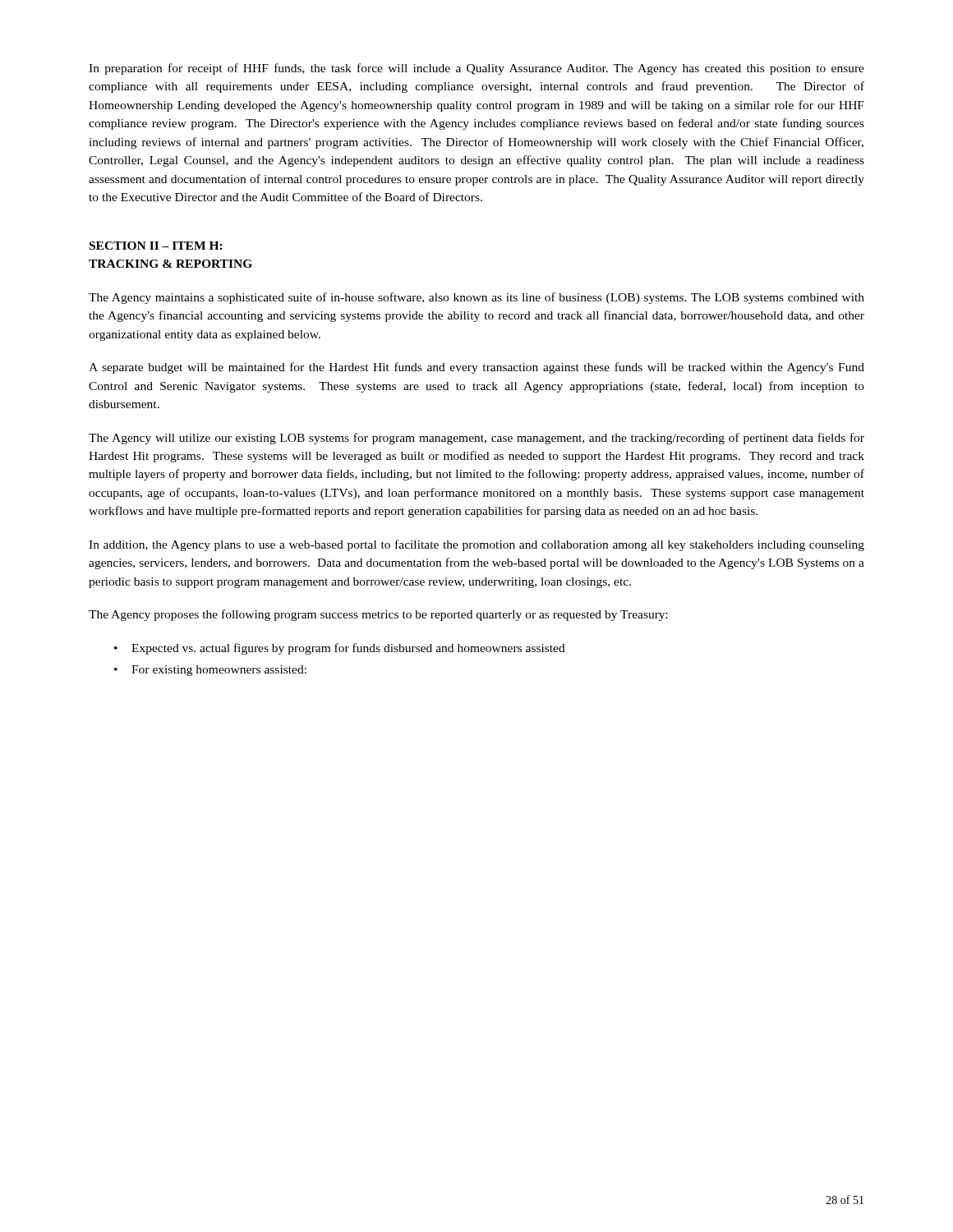Find the text block containing "The Agency proposes the following program"
This screenshot has height=1232, width=953.
click(379, 614)
